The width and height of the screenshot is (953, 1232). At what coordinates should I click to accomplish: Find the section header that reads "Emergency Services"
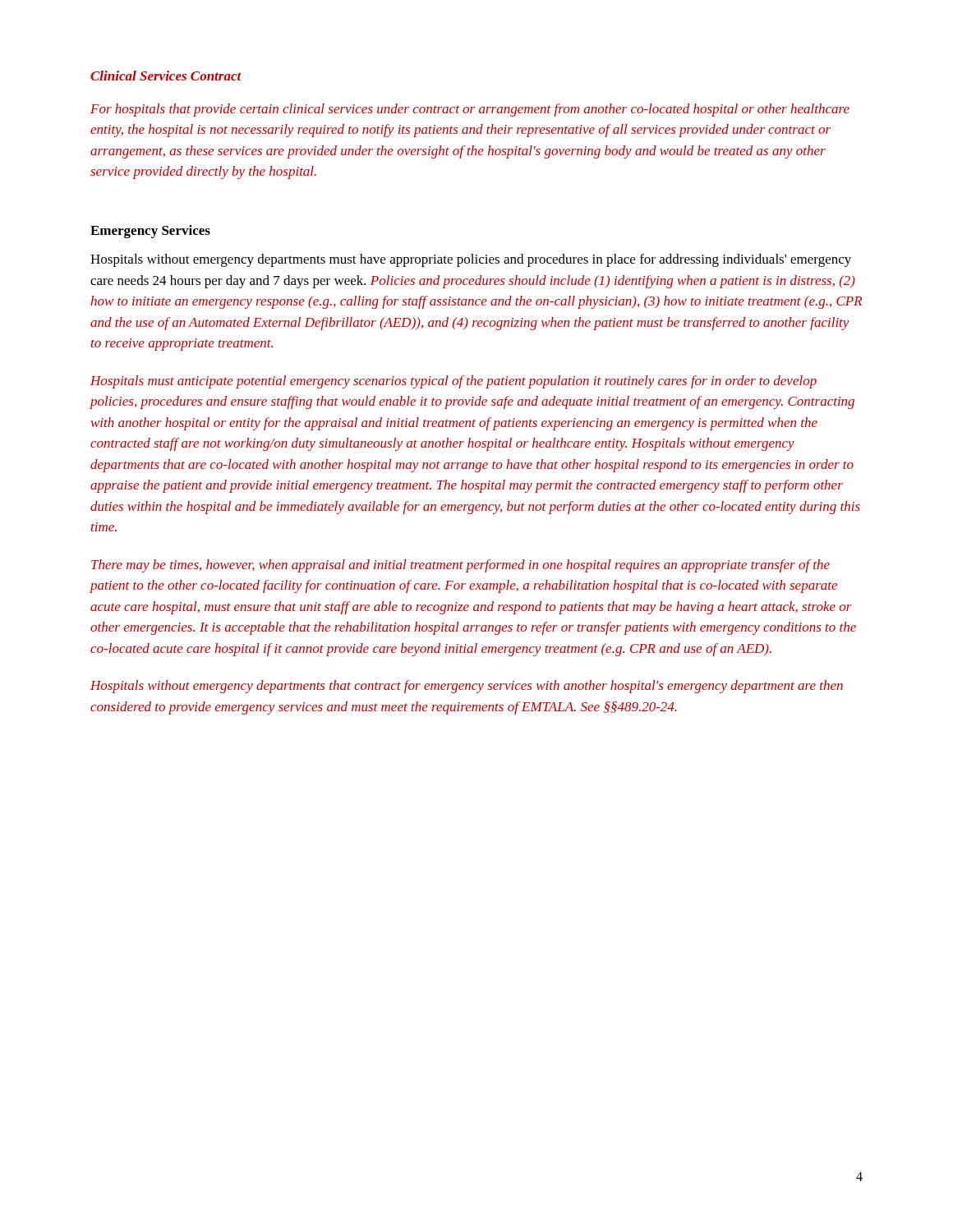tap(150, 230)
